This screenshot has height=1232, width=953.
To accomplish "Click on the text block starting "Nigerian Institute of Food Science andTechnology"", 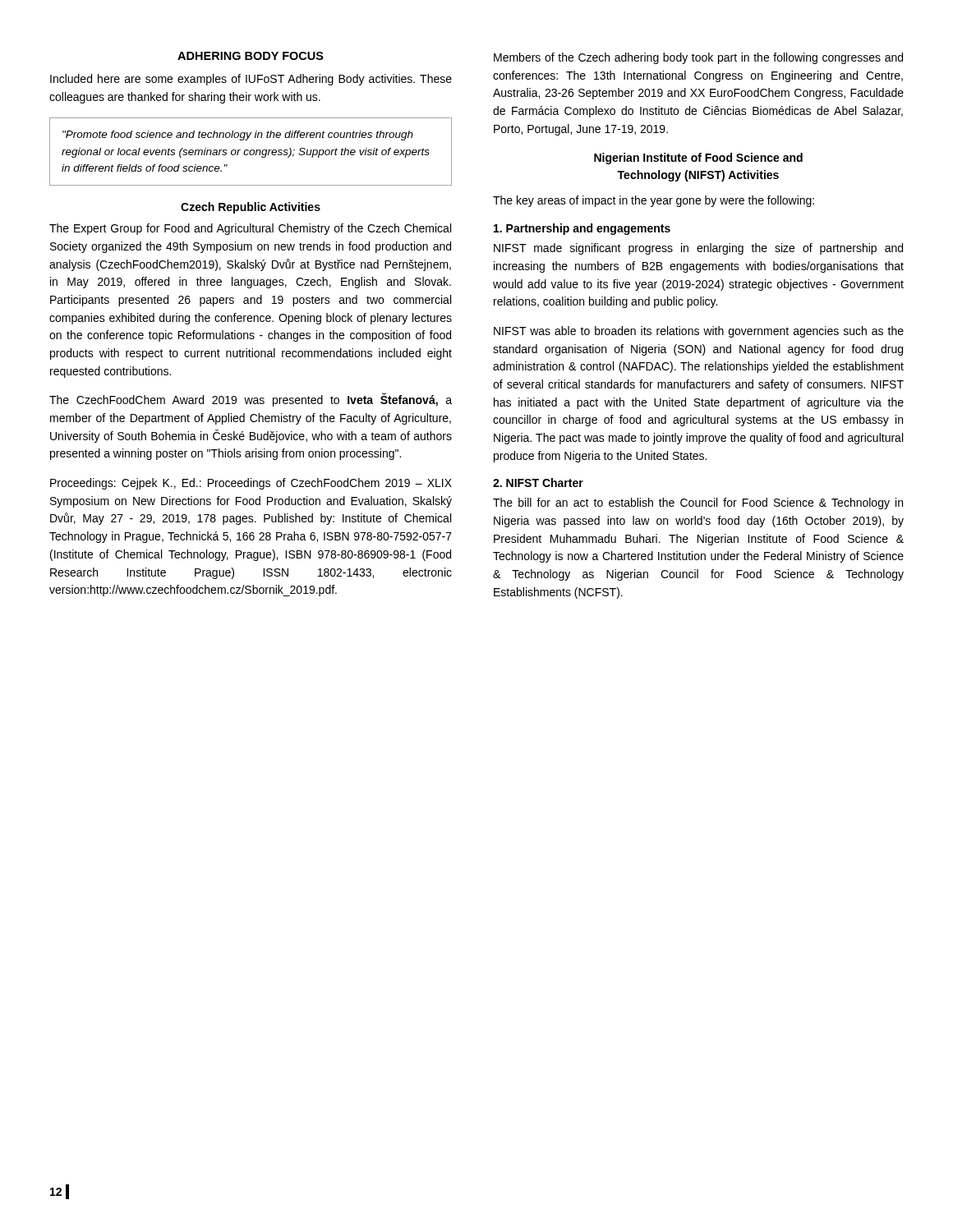I will [x=698, y=167].
